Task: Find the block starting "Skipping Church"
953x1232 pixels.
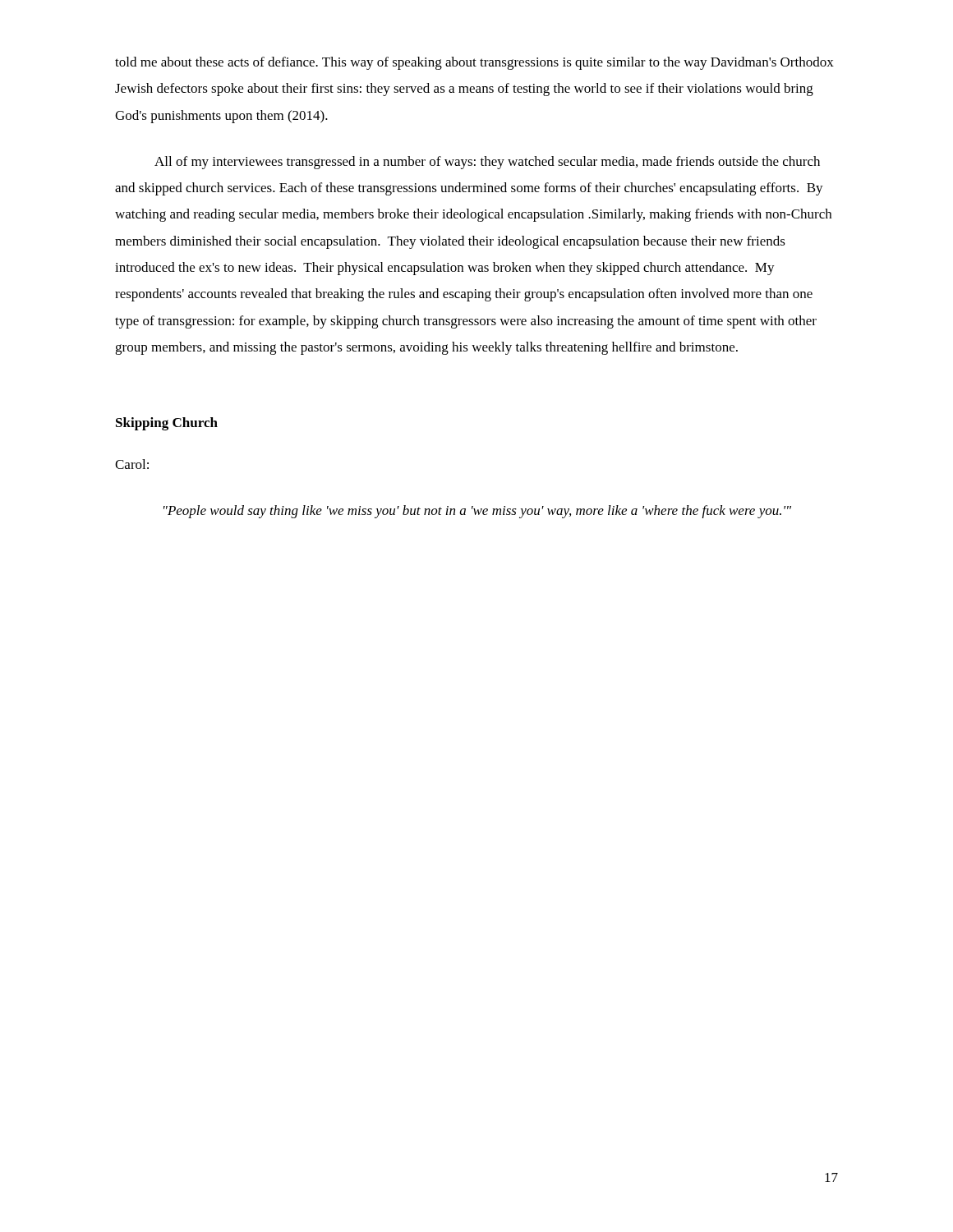Action: 167,424
